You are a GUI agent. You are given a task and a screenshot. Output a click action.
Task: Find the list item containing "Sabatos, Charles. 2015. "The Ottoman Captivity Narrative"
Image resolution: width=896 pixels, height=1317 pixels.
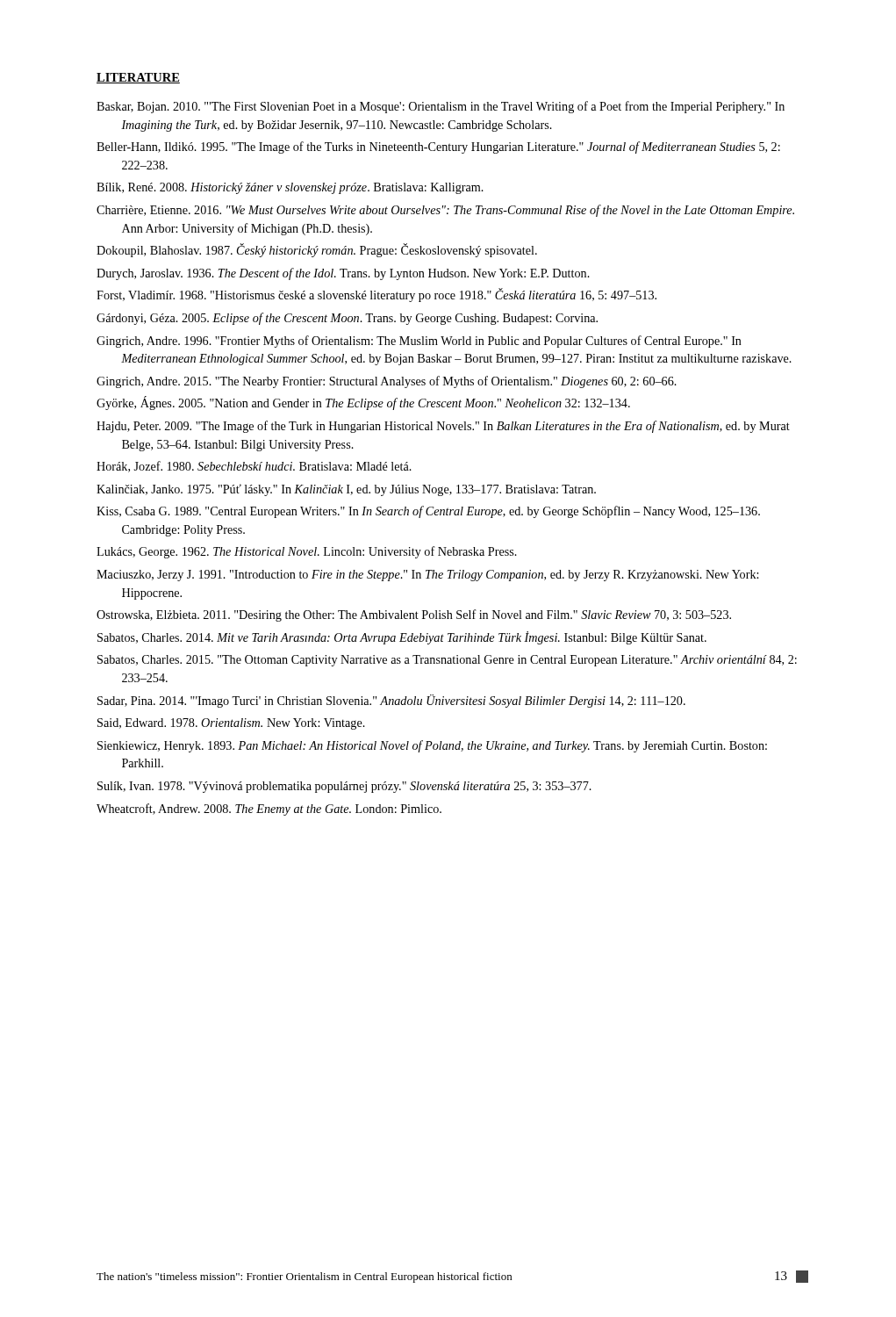coord(447,669)
